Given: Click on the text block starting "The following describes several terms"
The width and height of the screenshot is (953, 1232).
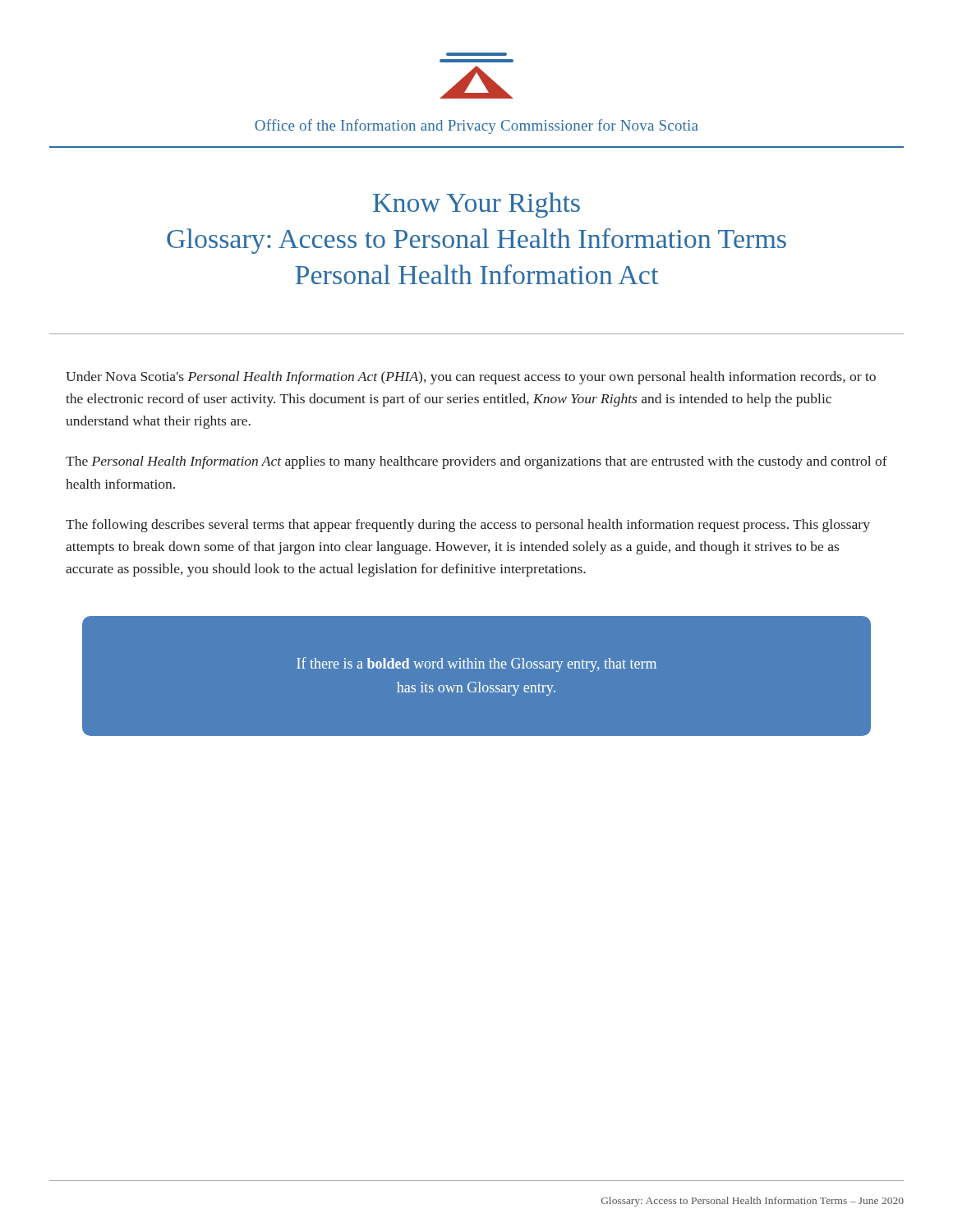Looking at the screenshot, I should [x=476, y=546].
